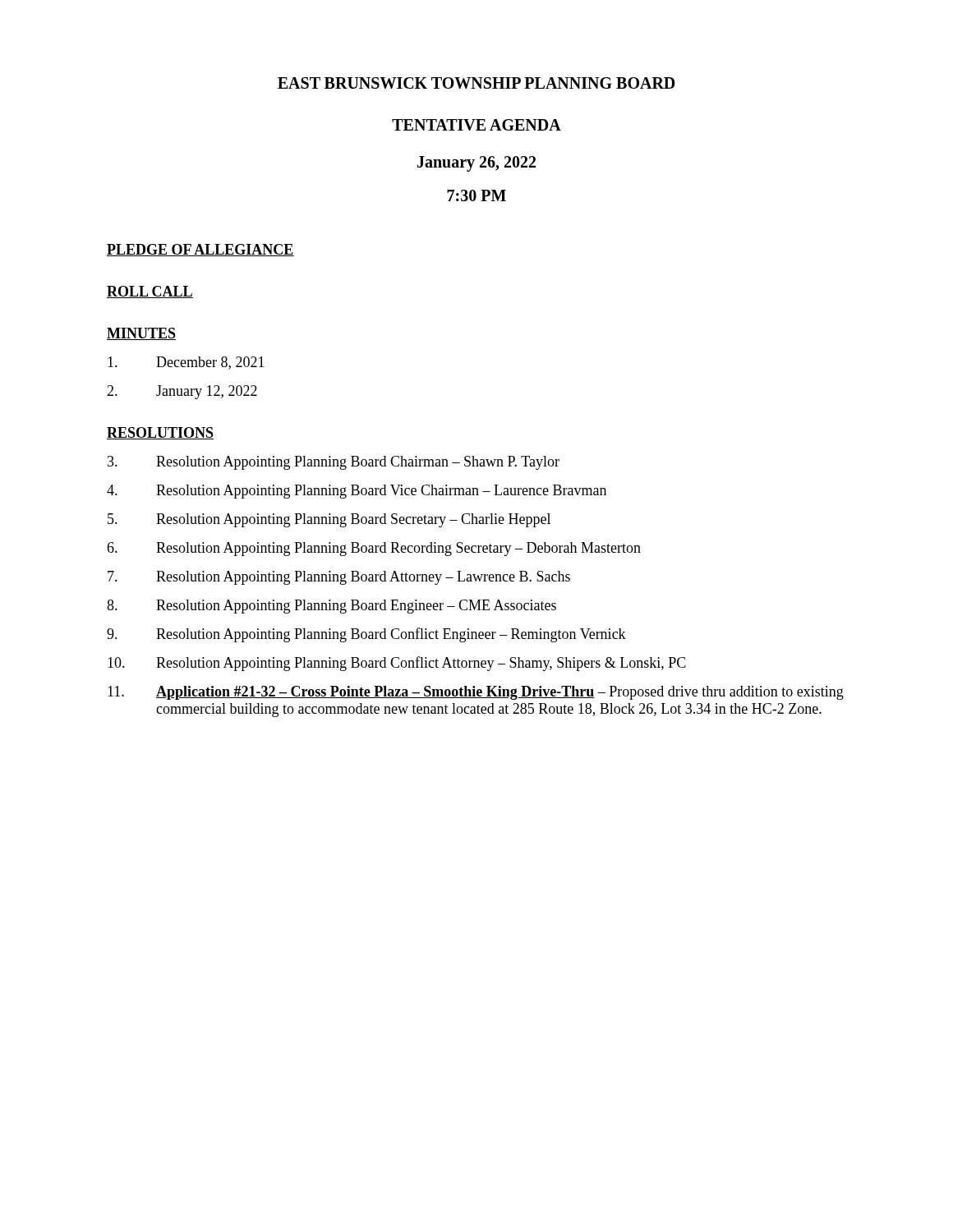Point to the region starting "7:30 PM"
The image size is (953, 1232).
pyautogui.click(x=476, y=195)
